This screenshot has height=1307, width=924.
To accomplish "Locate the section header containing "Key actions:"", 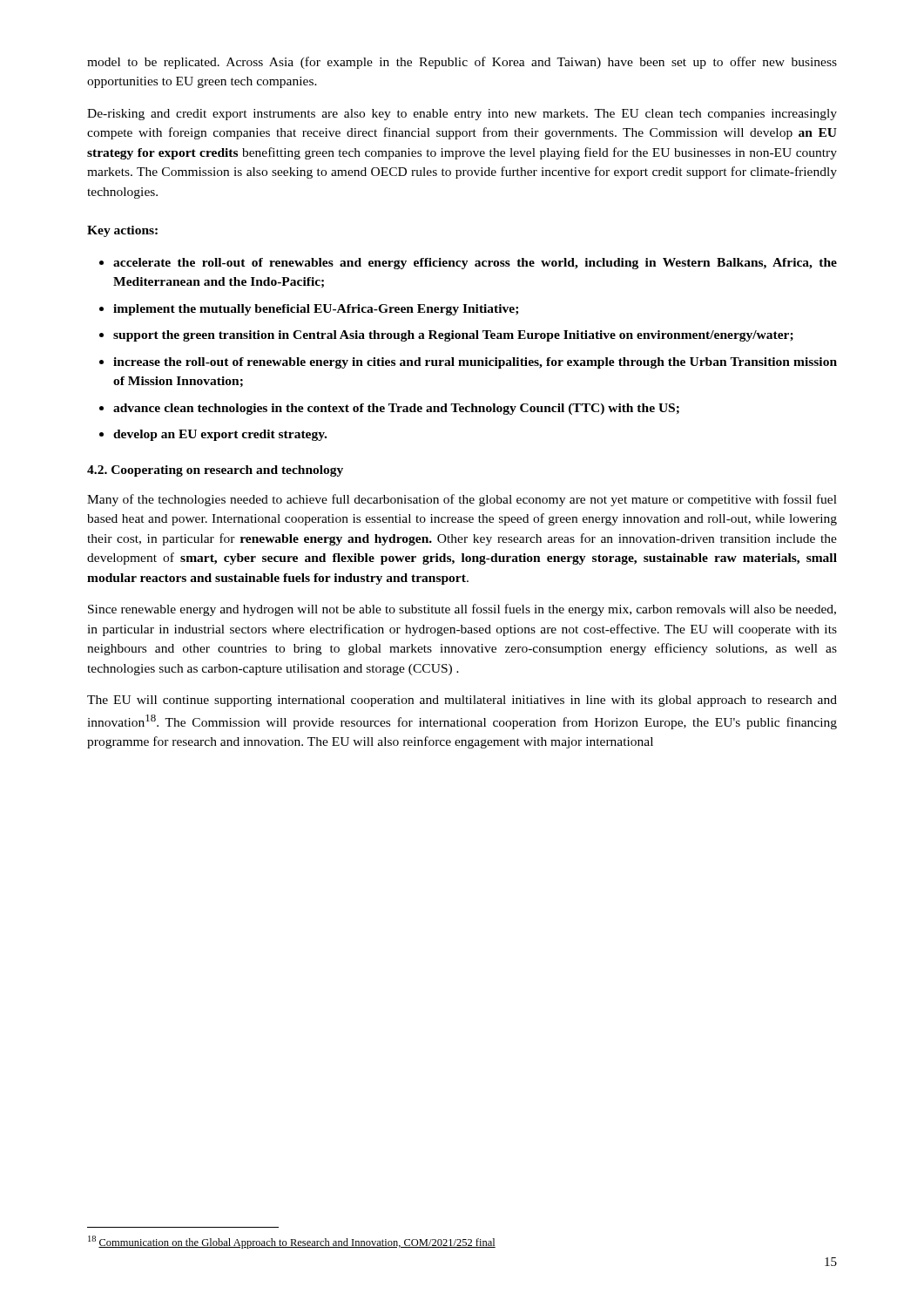I will click(123, 230).
